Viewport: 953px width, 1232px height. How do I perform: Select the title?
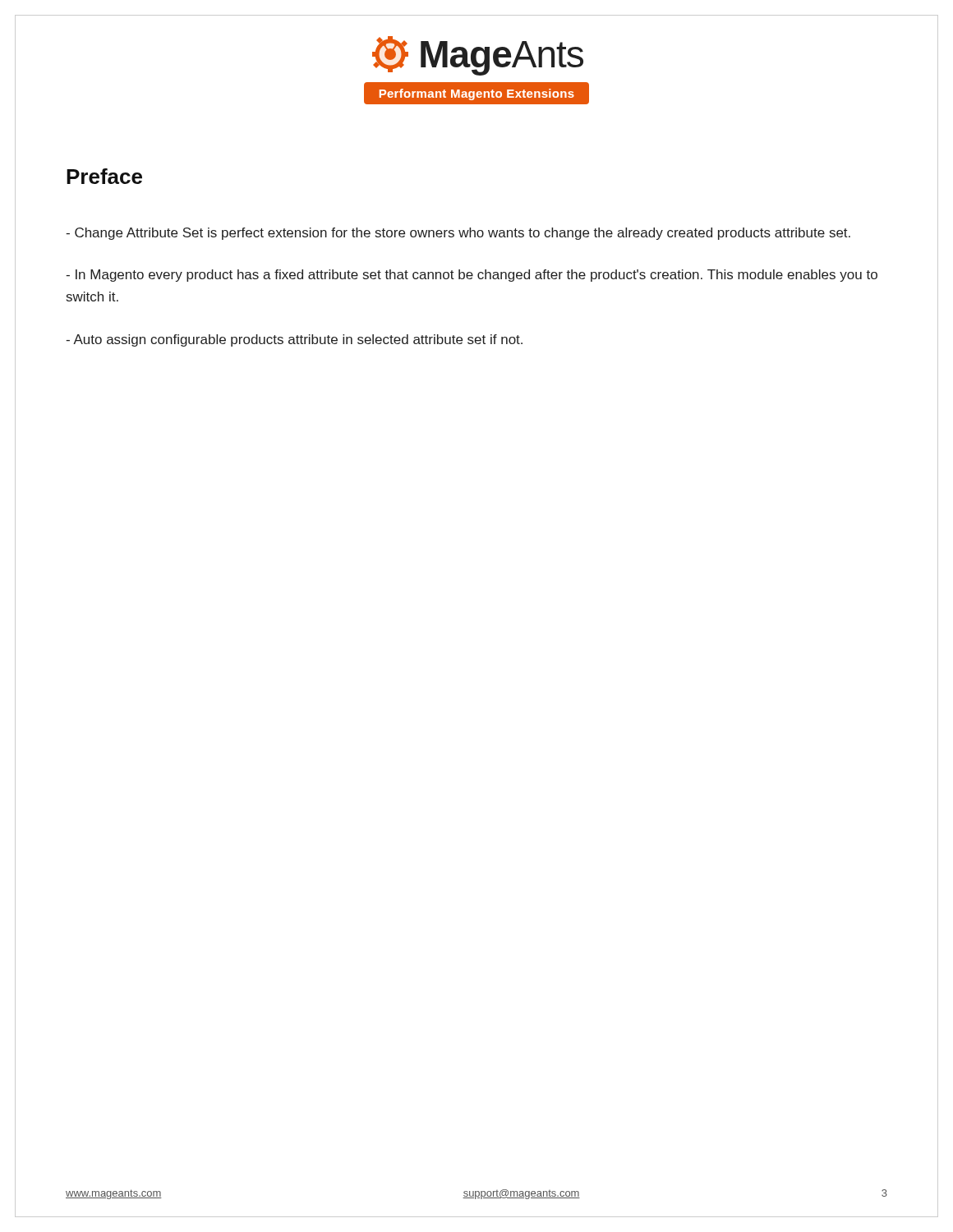(104, 177)
